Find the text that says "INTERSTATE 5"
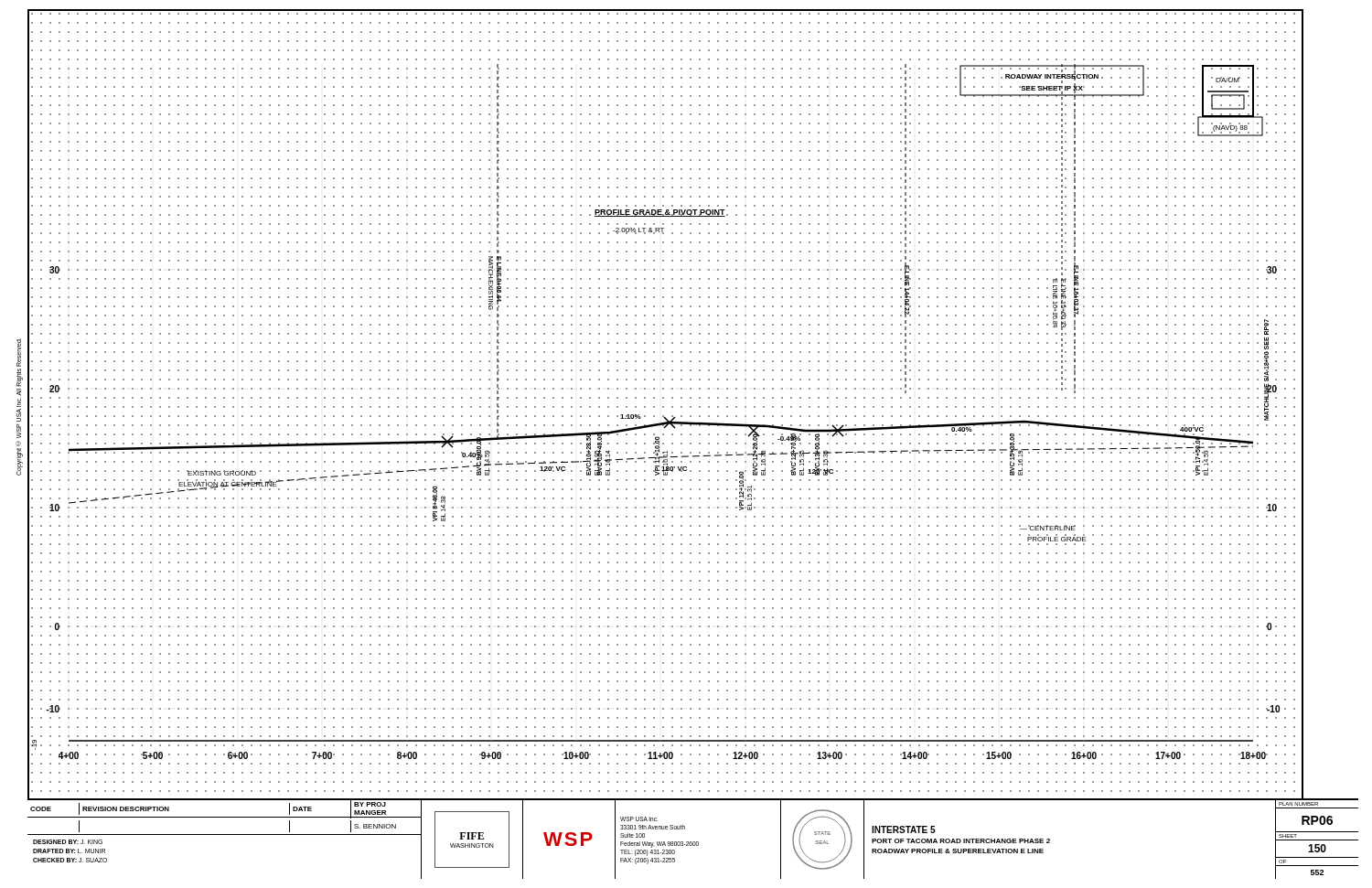 tap(904, 829)
